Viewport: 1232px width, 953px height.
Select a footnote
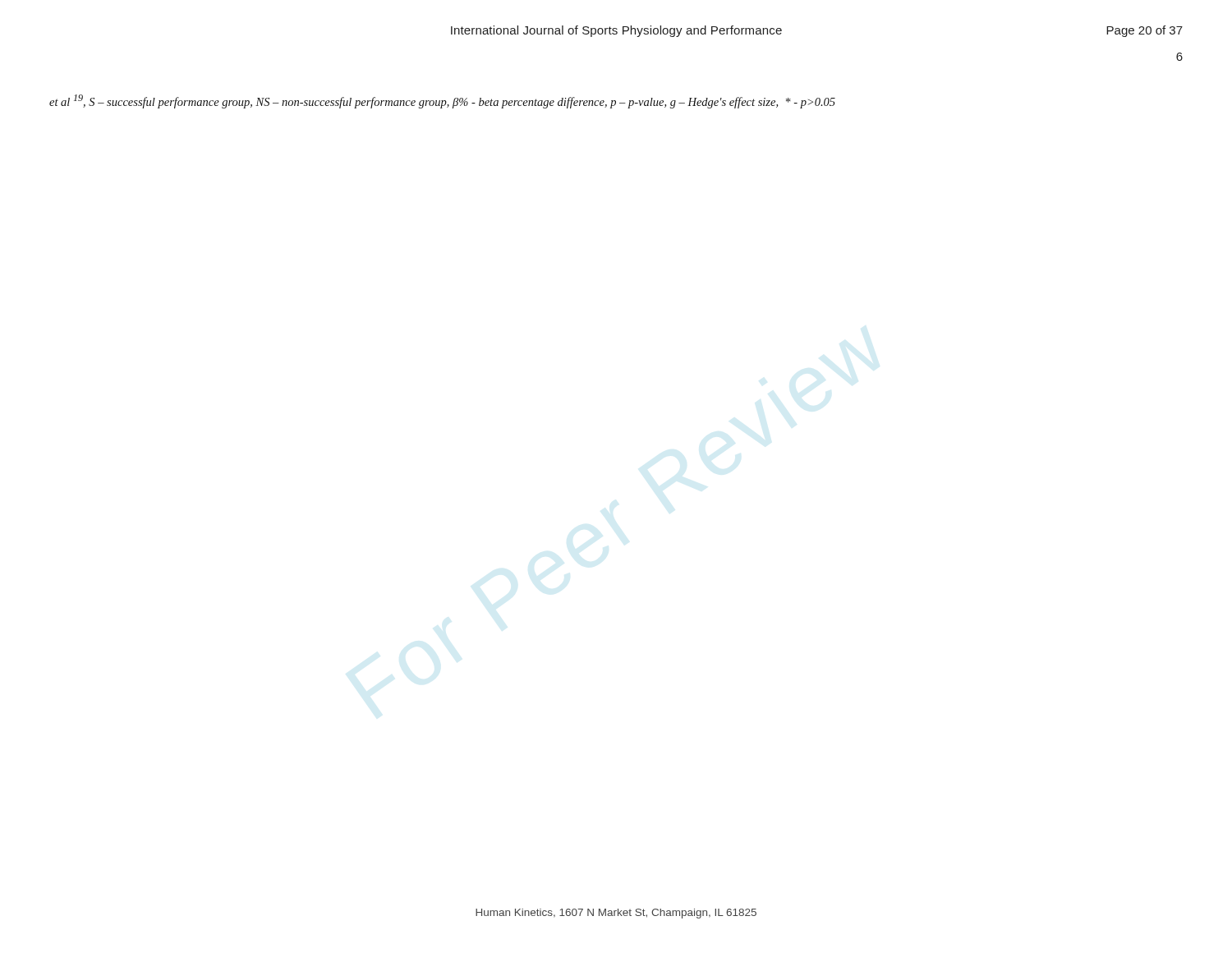tap(442, 100)
